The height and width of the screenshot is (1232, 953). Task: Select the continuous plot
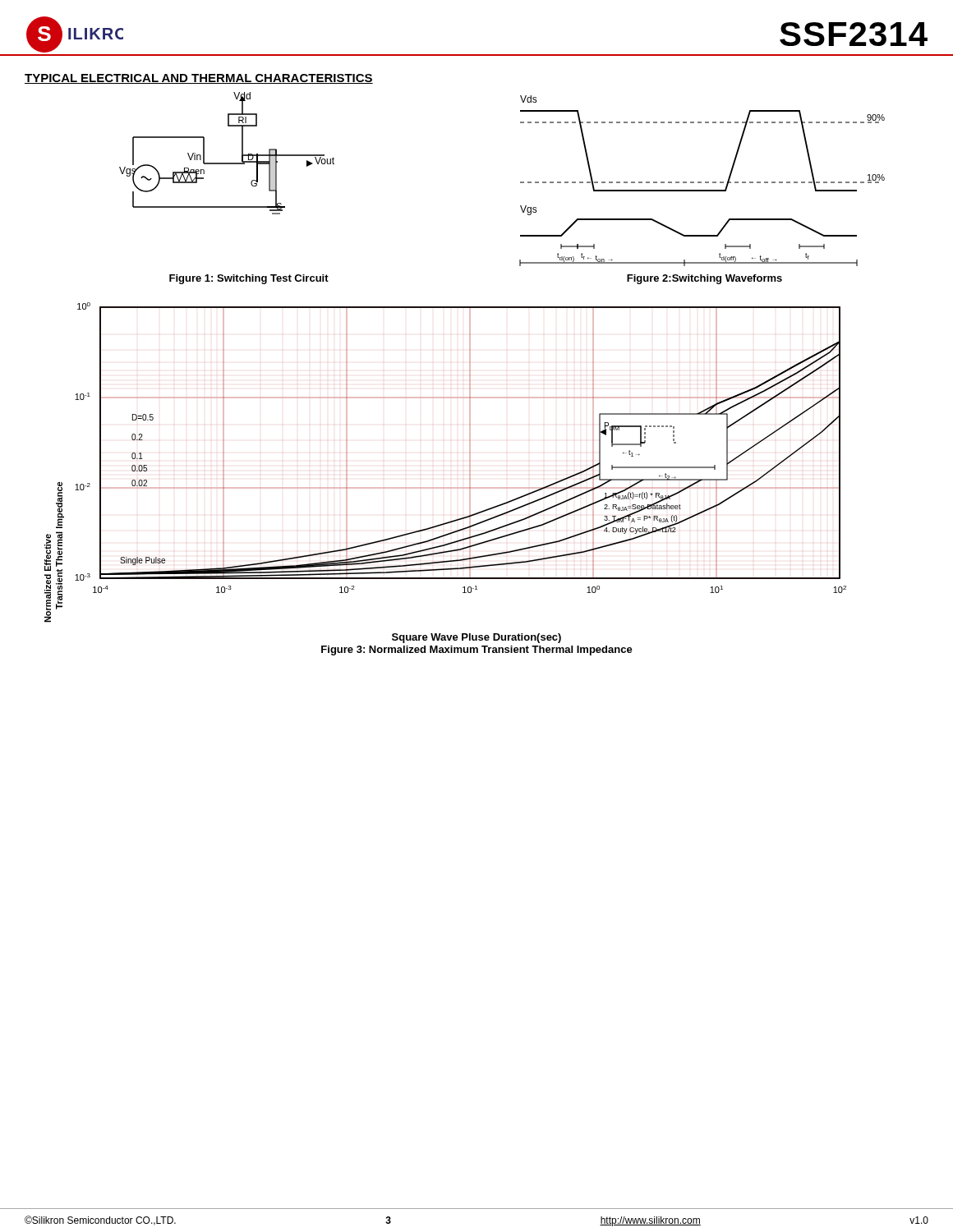pyautogui.click(x=476, y=477)
